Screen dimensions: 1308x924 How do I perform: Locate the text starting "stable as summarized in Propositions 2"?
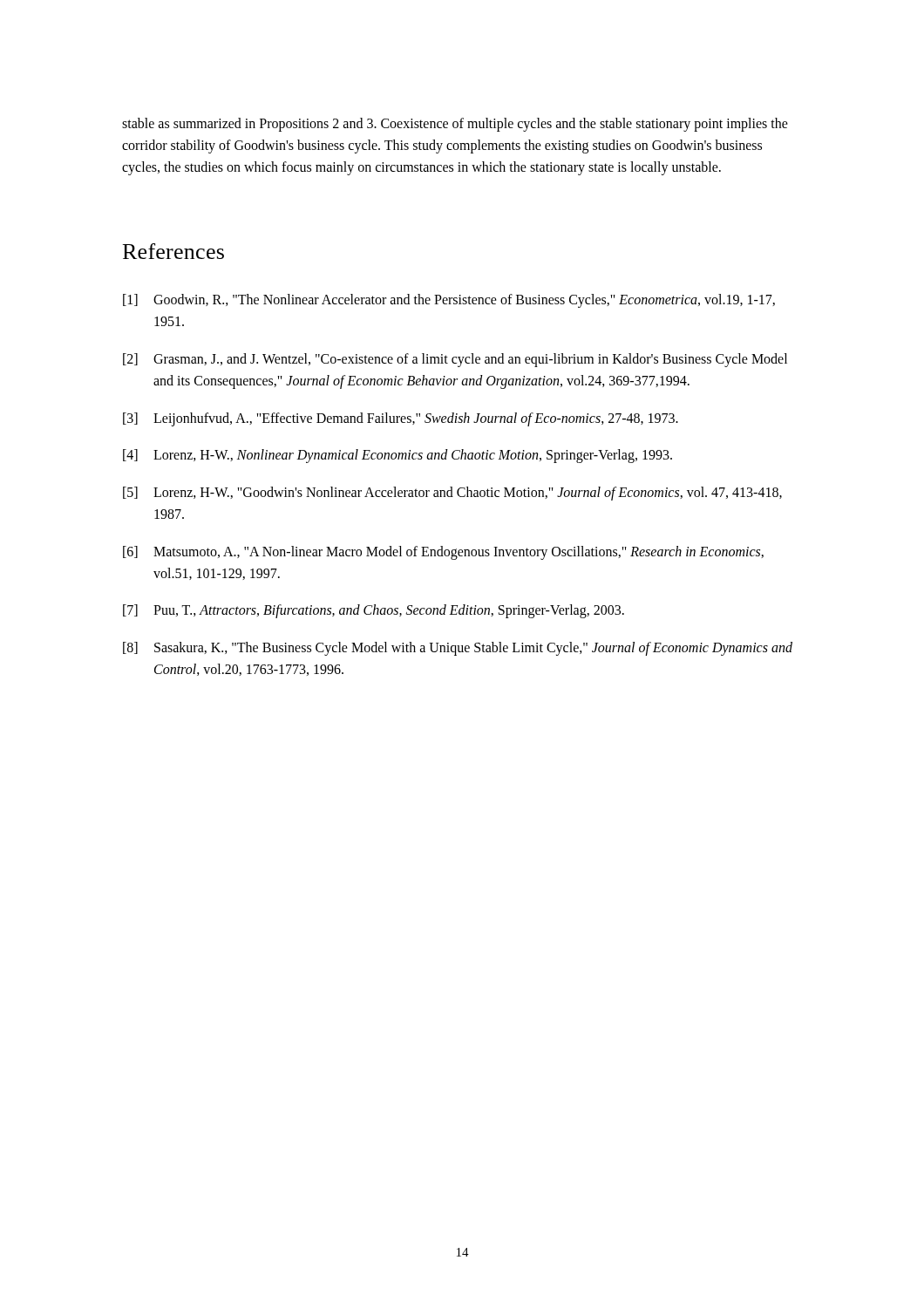455,145
